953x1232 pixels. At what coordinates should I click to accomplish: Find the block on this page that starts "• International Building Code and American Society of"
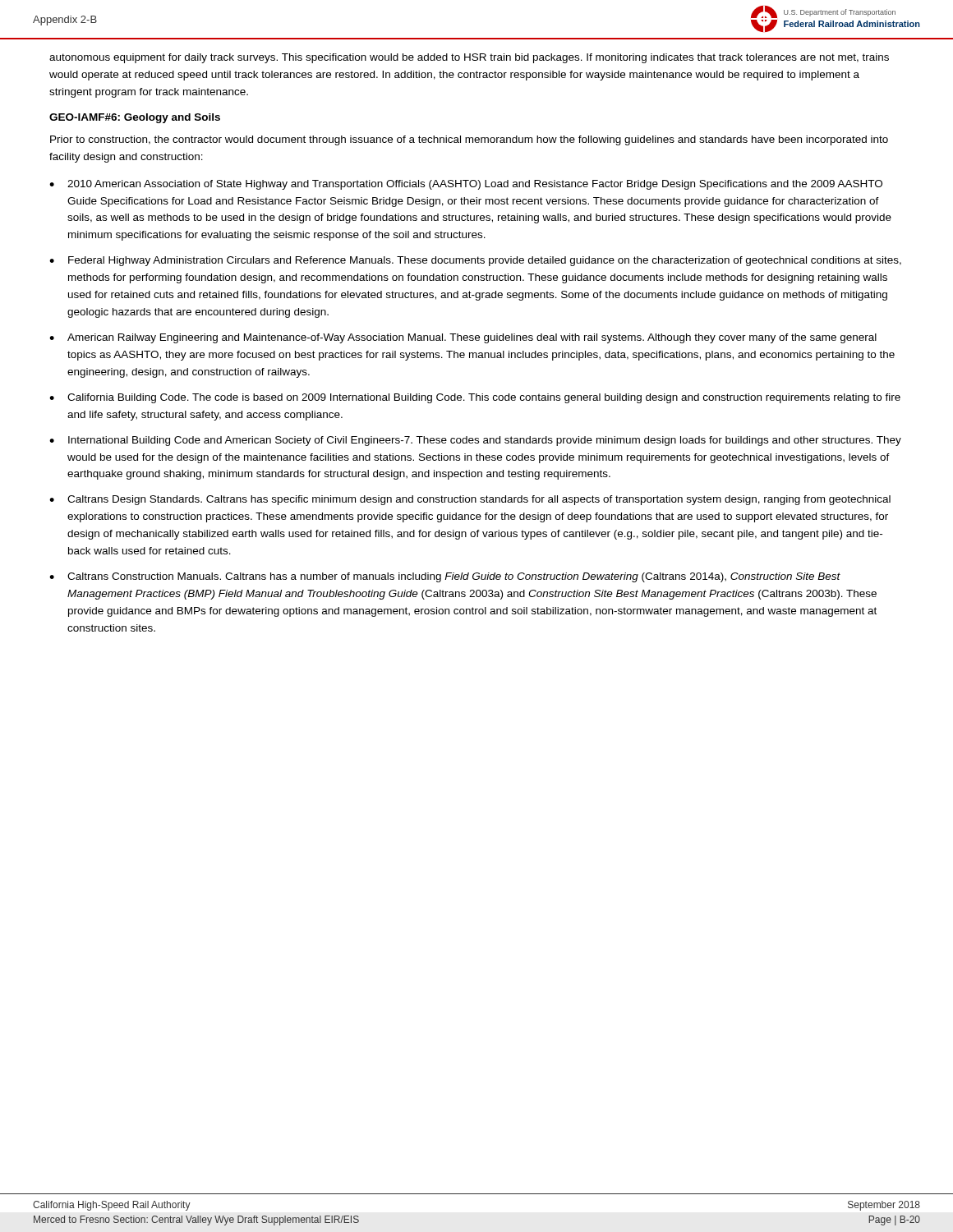(476, 457)
